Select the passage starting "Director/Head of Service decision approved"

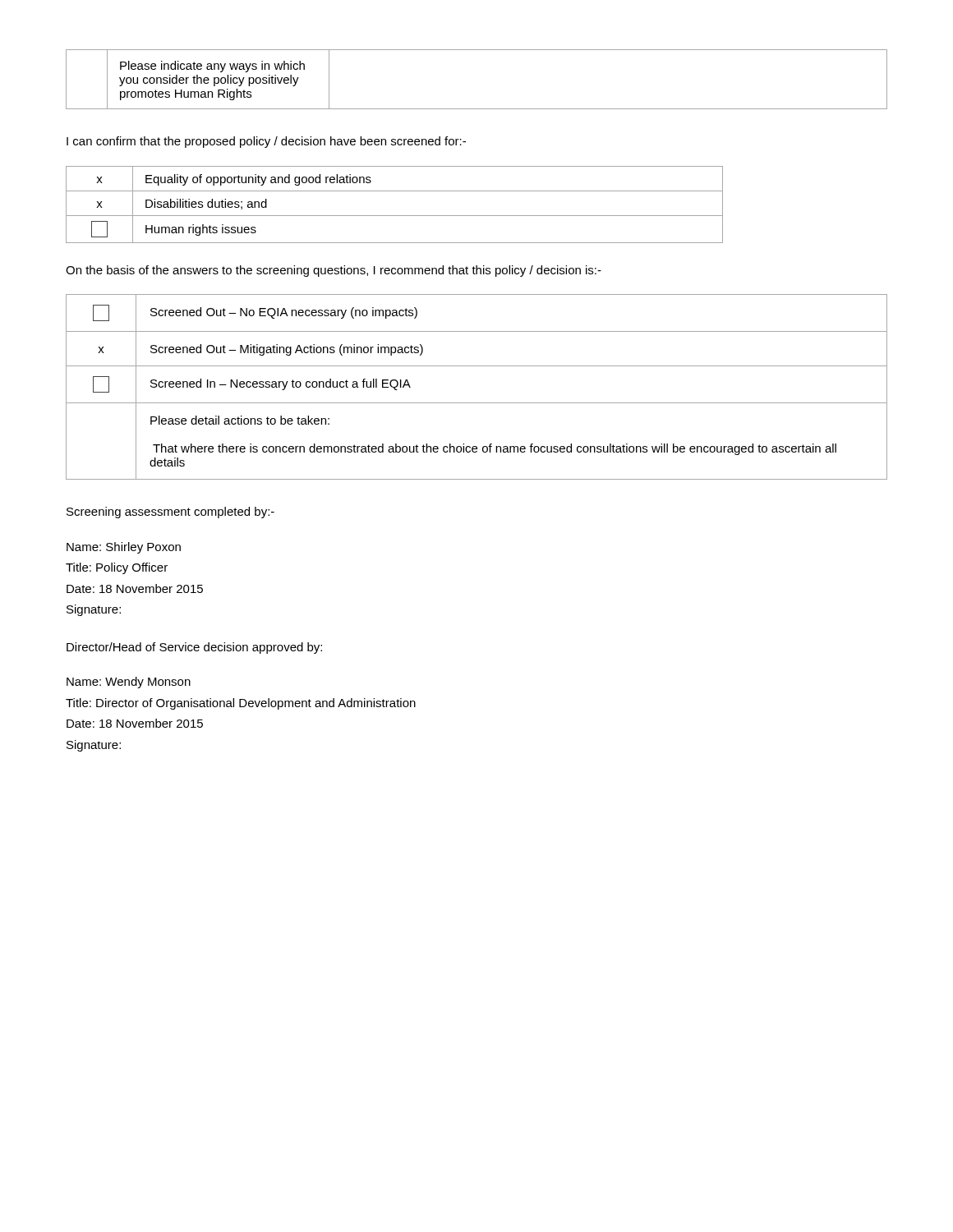point(195,646)
